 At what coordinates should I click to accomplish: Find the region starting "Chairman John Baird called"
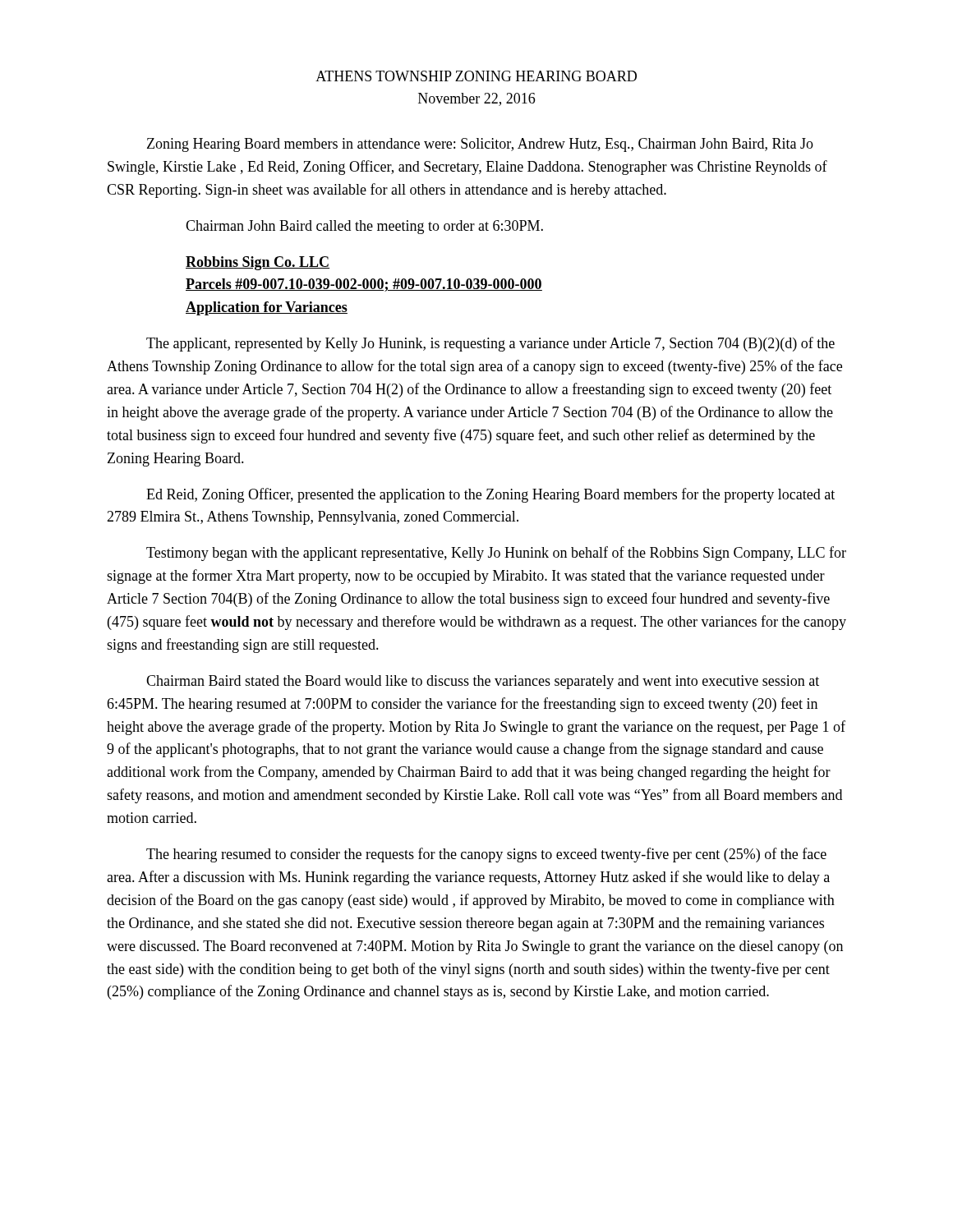365,226
